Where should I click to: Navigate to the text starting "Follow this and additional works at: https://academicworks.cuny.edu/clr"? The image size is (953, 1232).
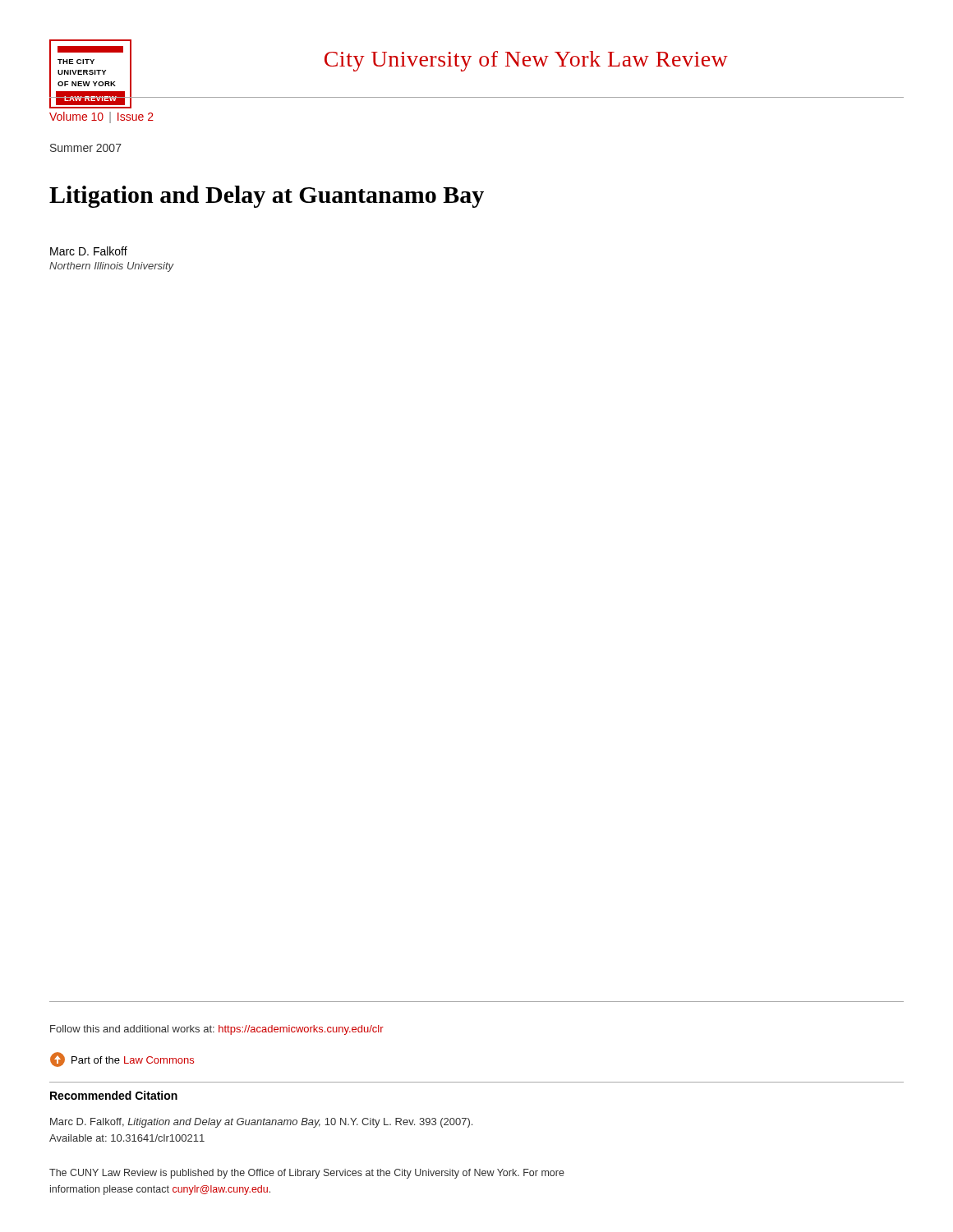[216, 1029]
